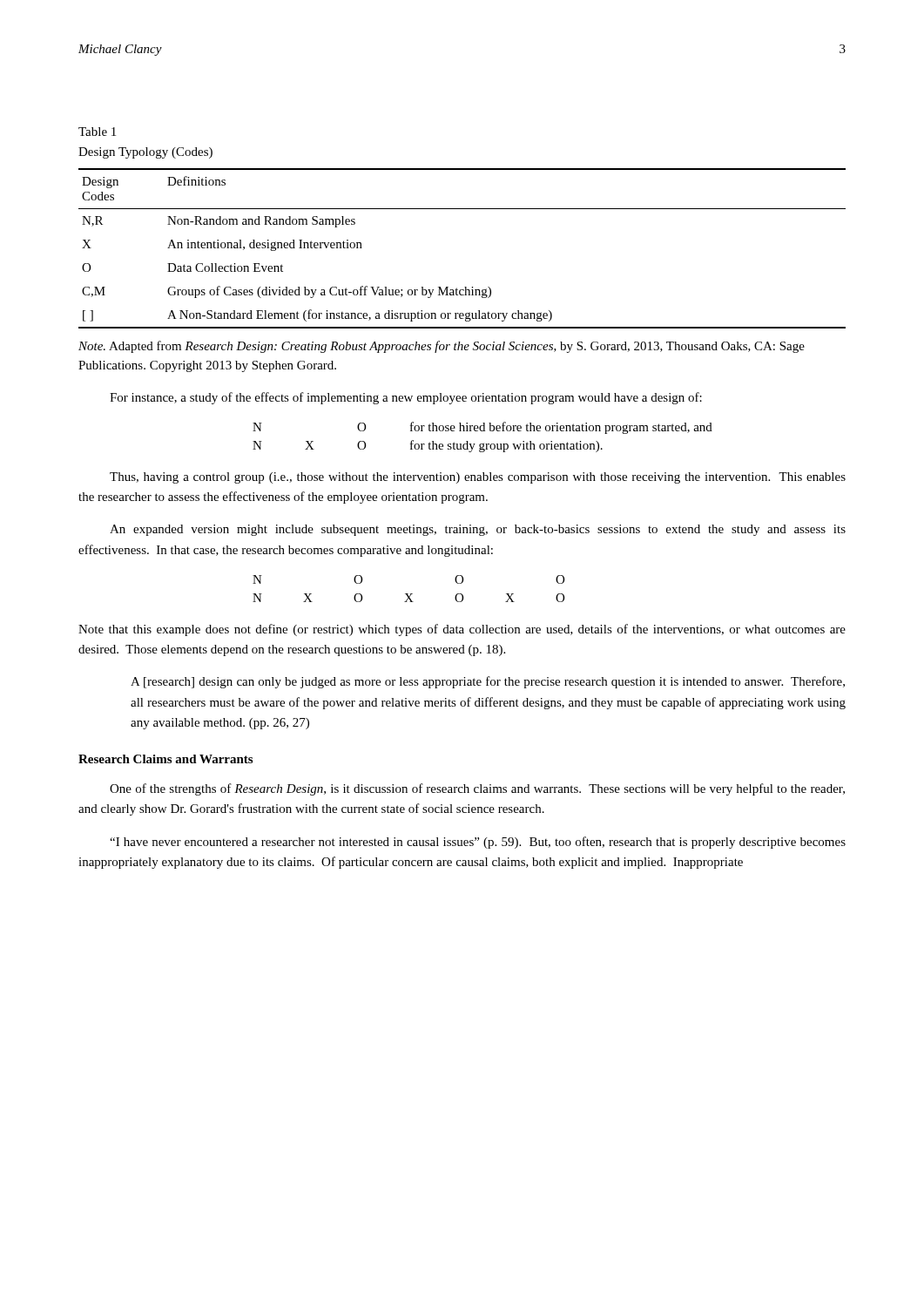Screen dimensions: 1307x924
Task: Click the passage that begins "One of the strengths of Research Design,"
Action: pyautogui.click(x=462, y=799)
